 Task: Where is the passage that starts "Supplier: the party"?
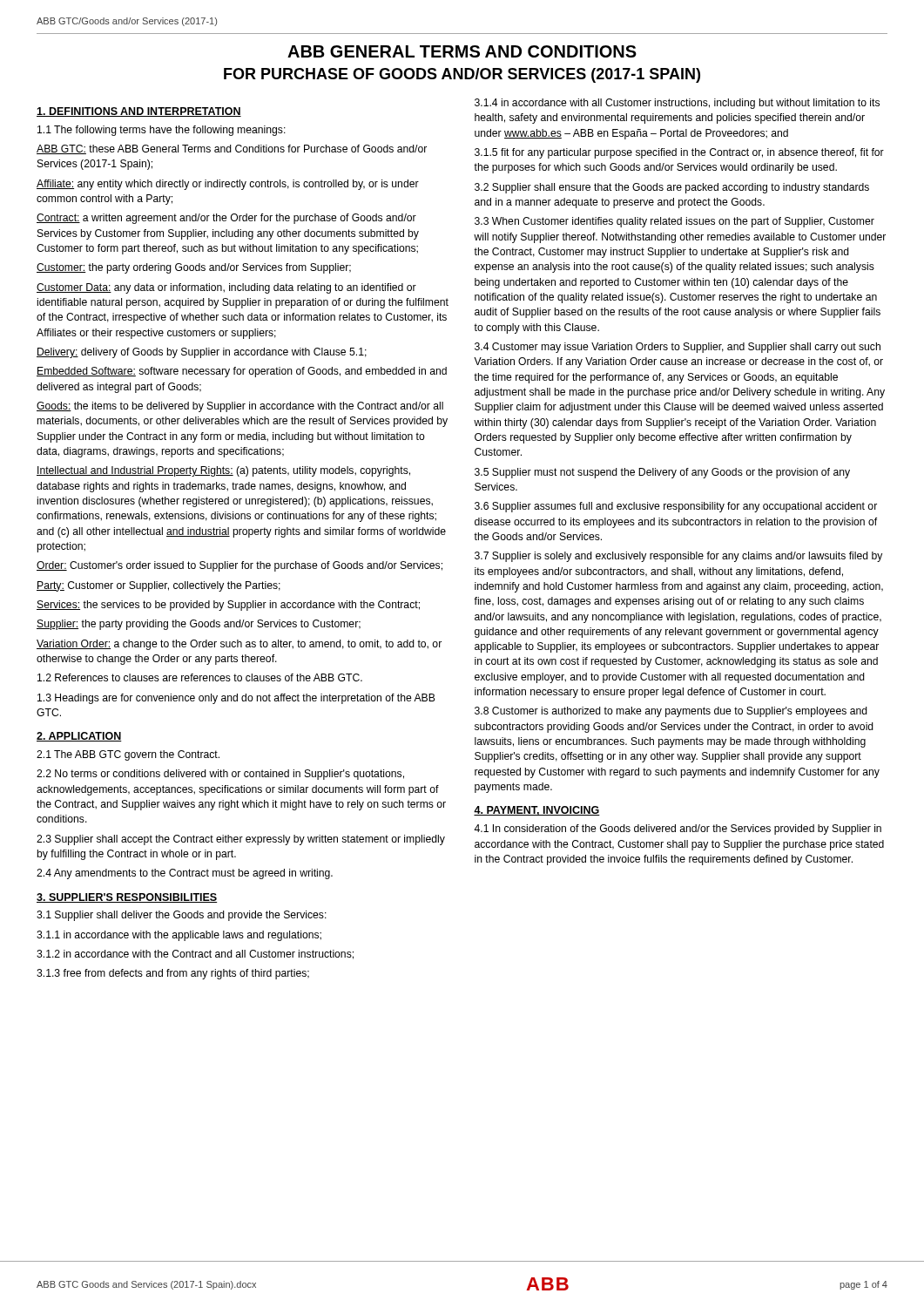(199, 624)
